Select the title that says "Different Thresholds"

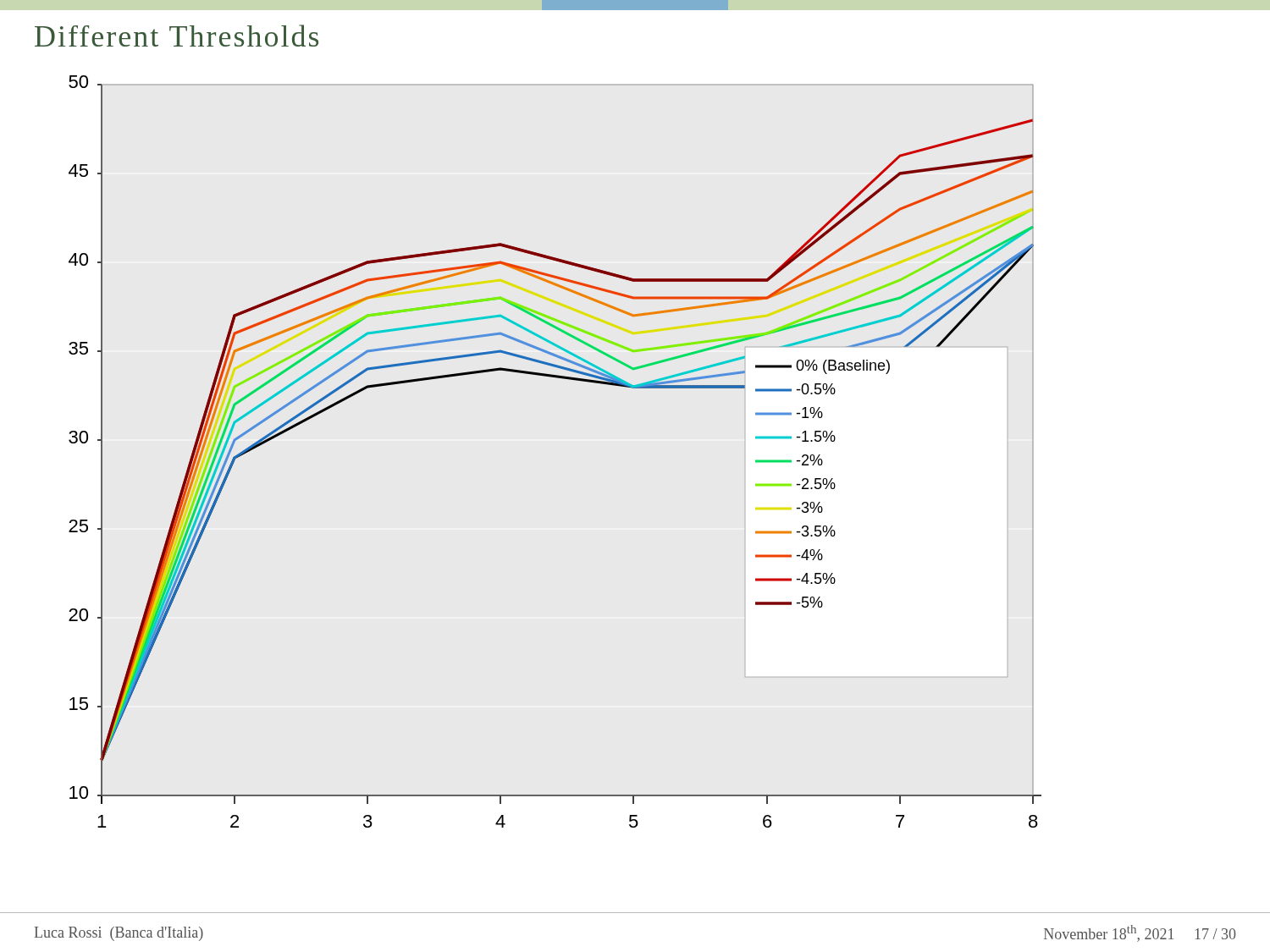[x=178, y=36]
